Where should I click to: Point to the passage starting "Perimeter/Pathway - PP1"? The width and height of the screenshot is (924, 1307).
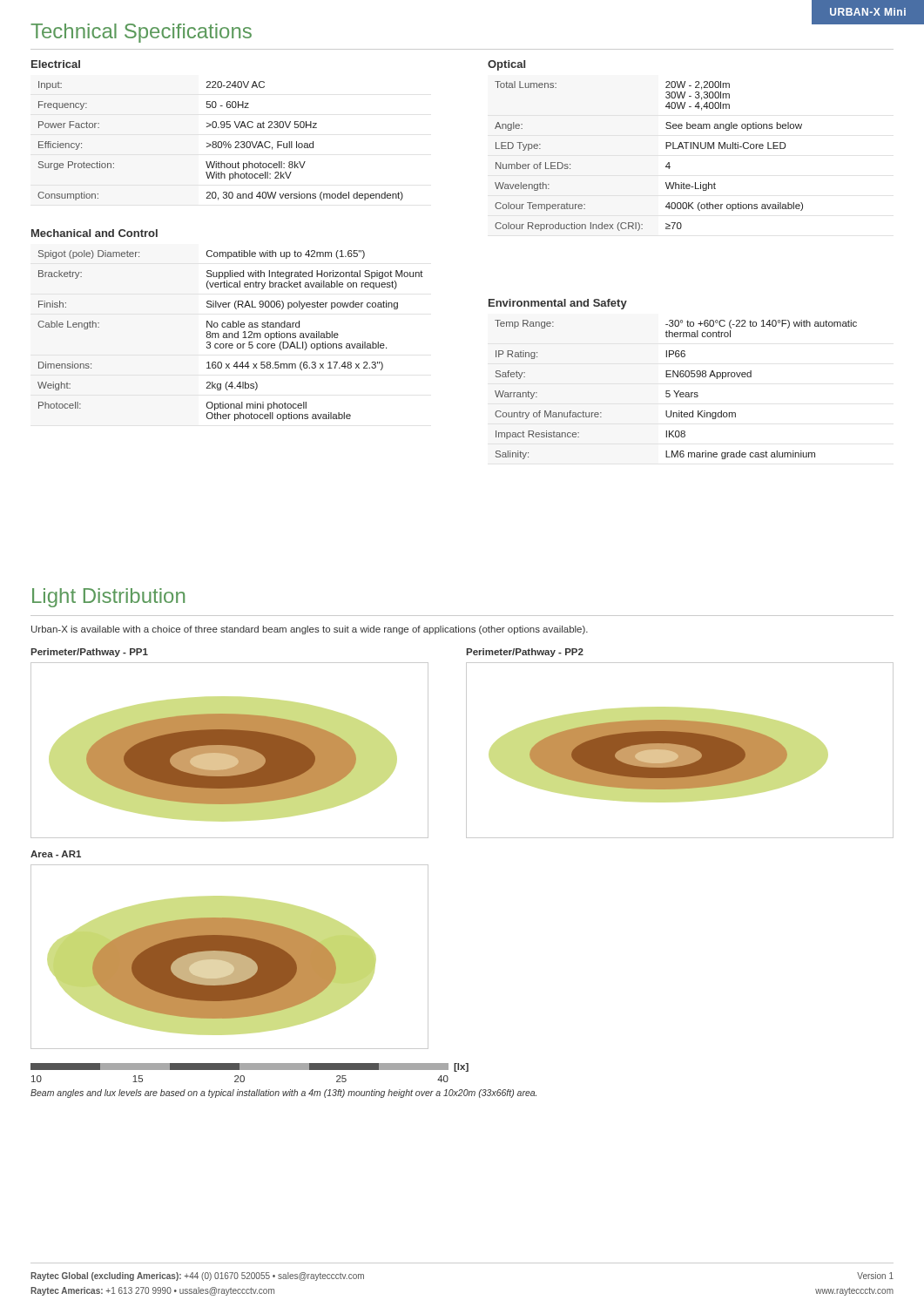89,652
